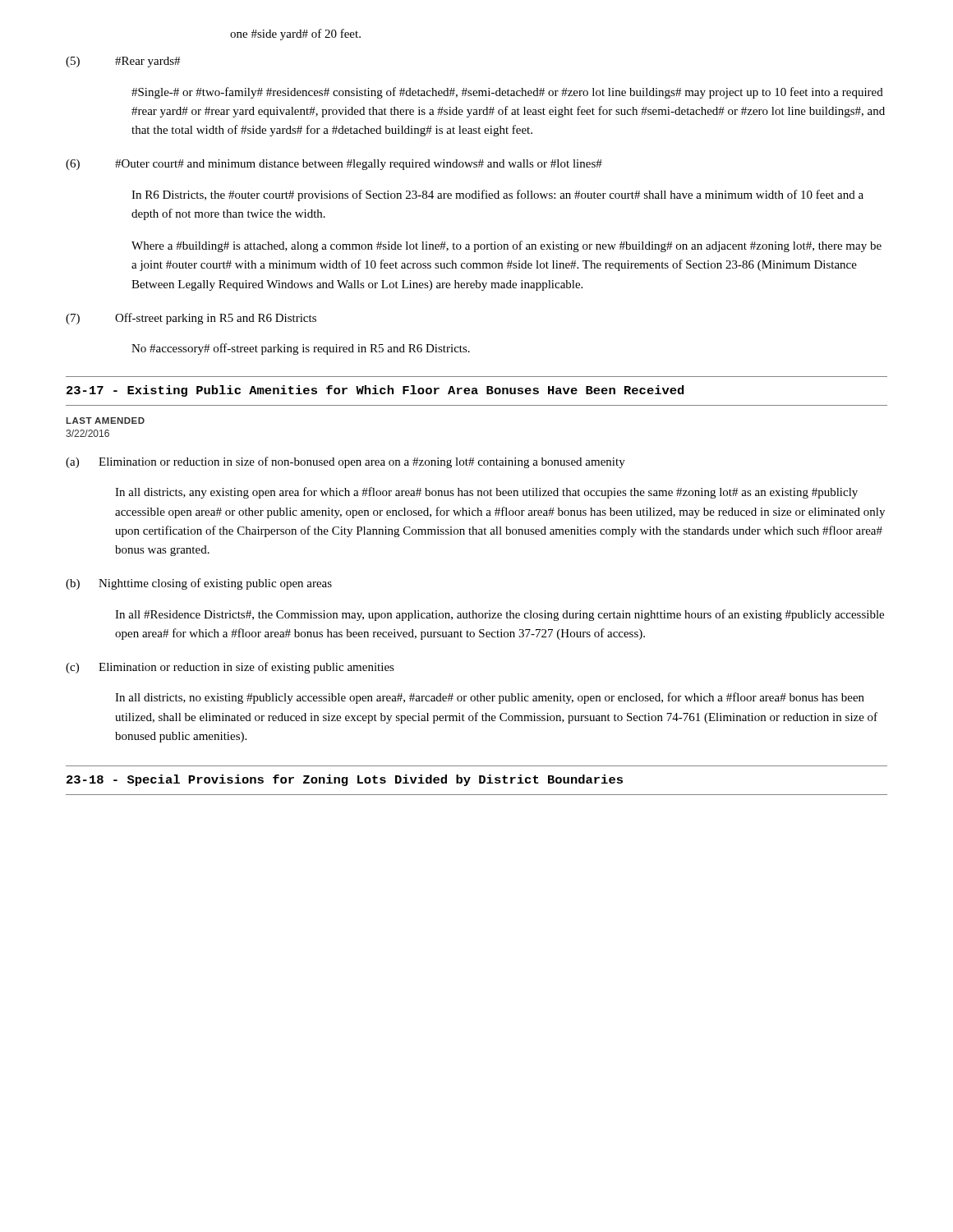Locate the list item with the text "(b) Nighttime closing of"
The image size is (953, 1232).
coord(199,584)
